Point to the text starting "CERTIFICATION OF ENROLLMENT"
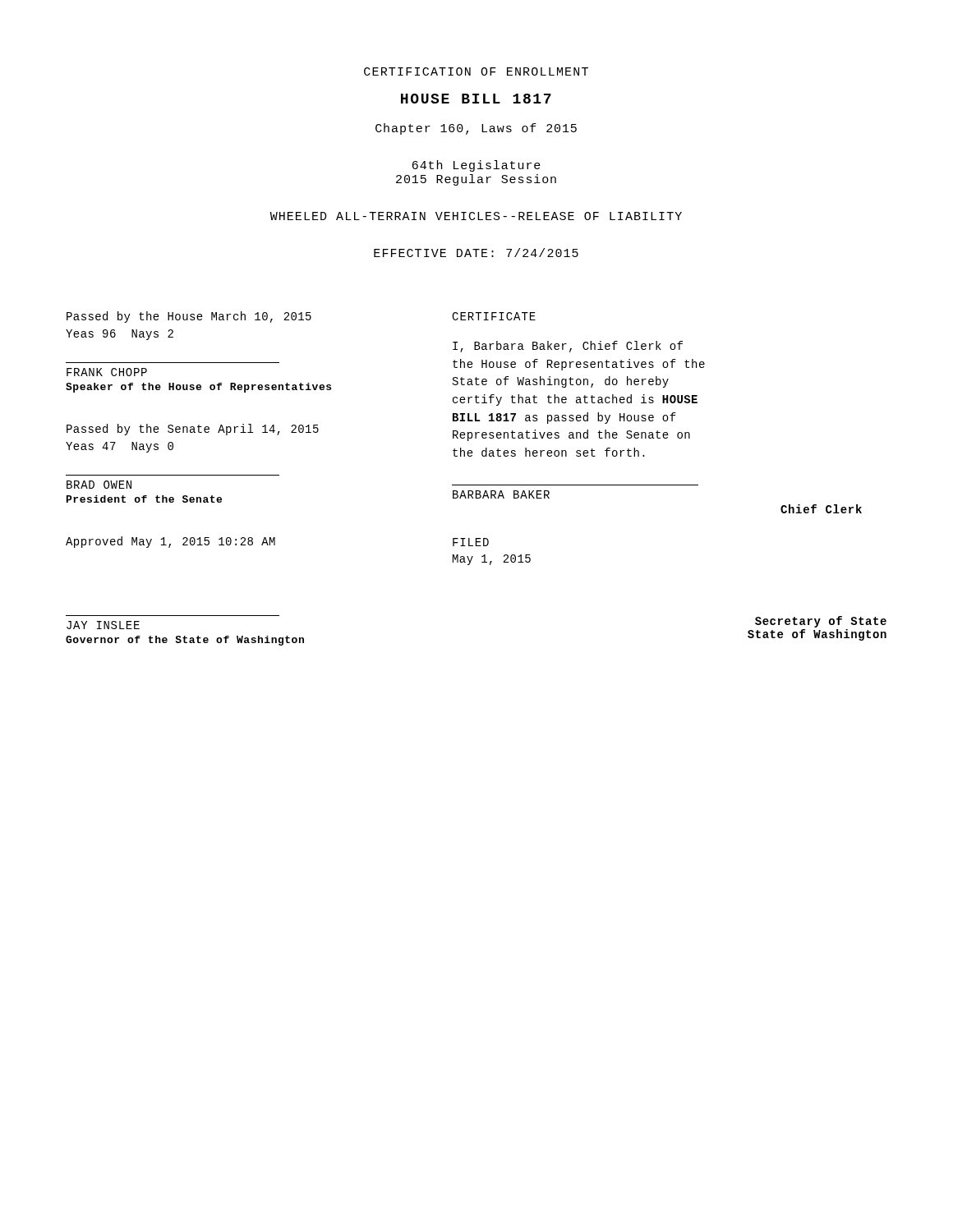The width and height of the screenshot is (953, 1232). point(476,73)
